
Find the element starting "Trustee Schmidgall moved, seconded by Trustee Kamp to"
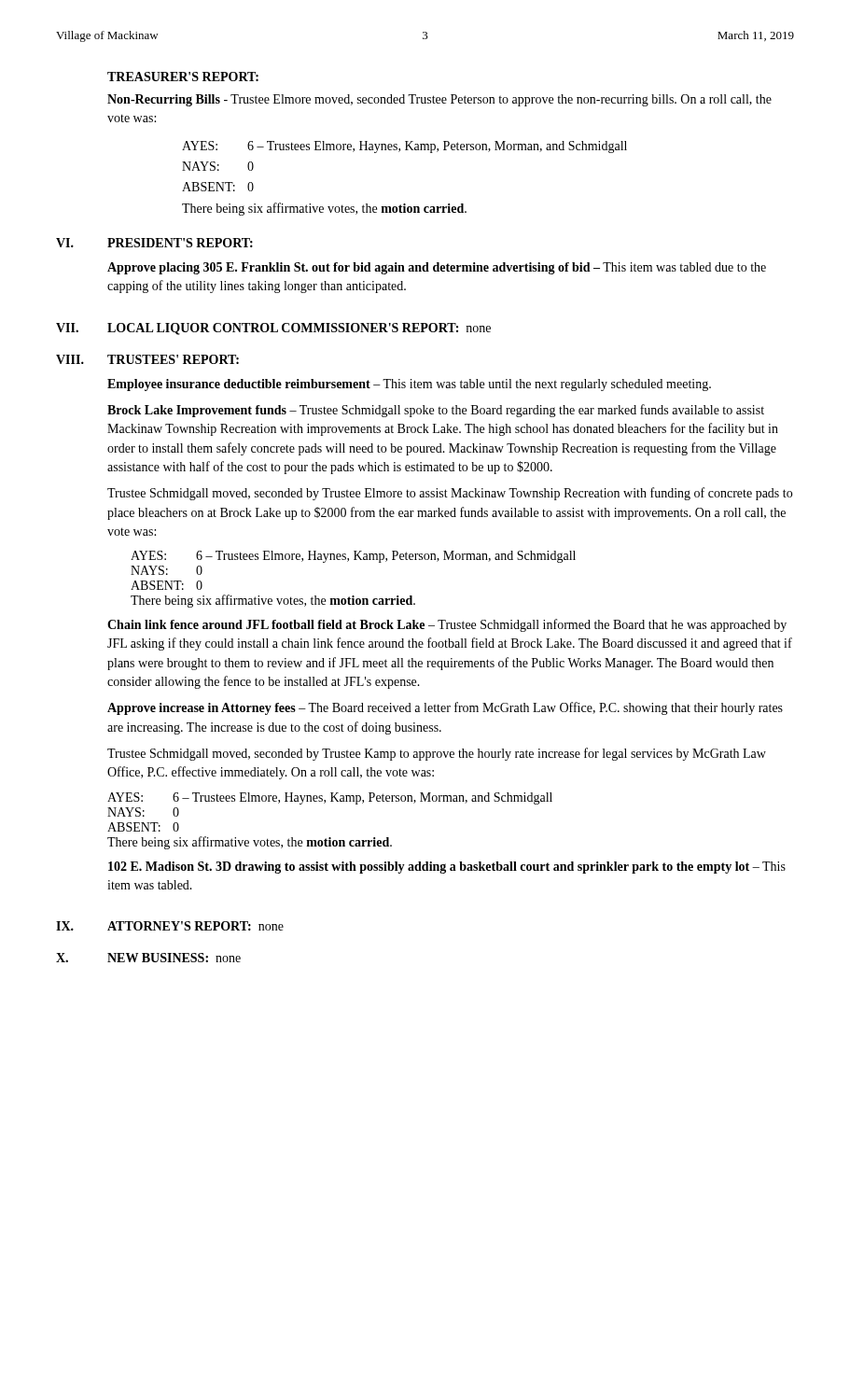coord(451,797)
